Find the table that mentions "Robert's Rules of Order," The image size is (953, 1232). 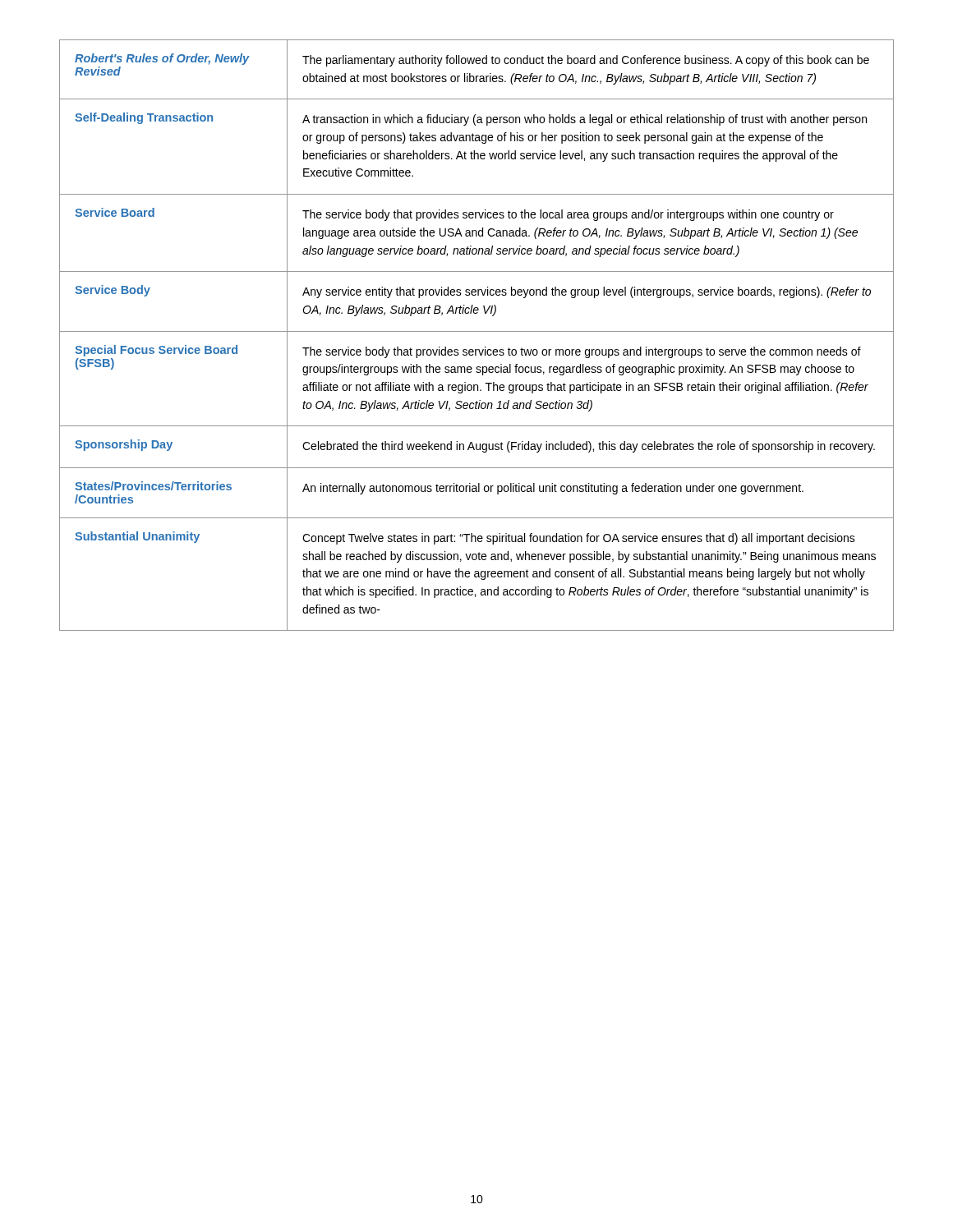(x=476, y=335)
